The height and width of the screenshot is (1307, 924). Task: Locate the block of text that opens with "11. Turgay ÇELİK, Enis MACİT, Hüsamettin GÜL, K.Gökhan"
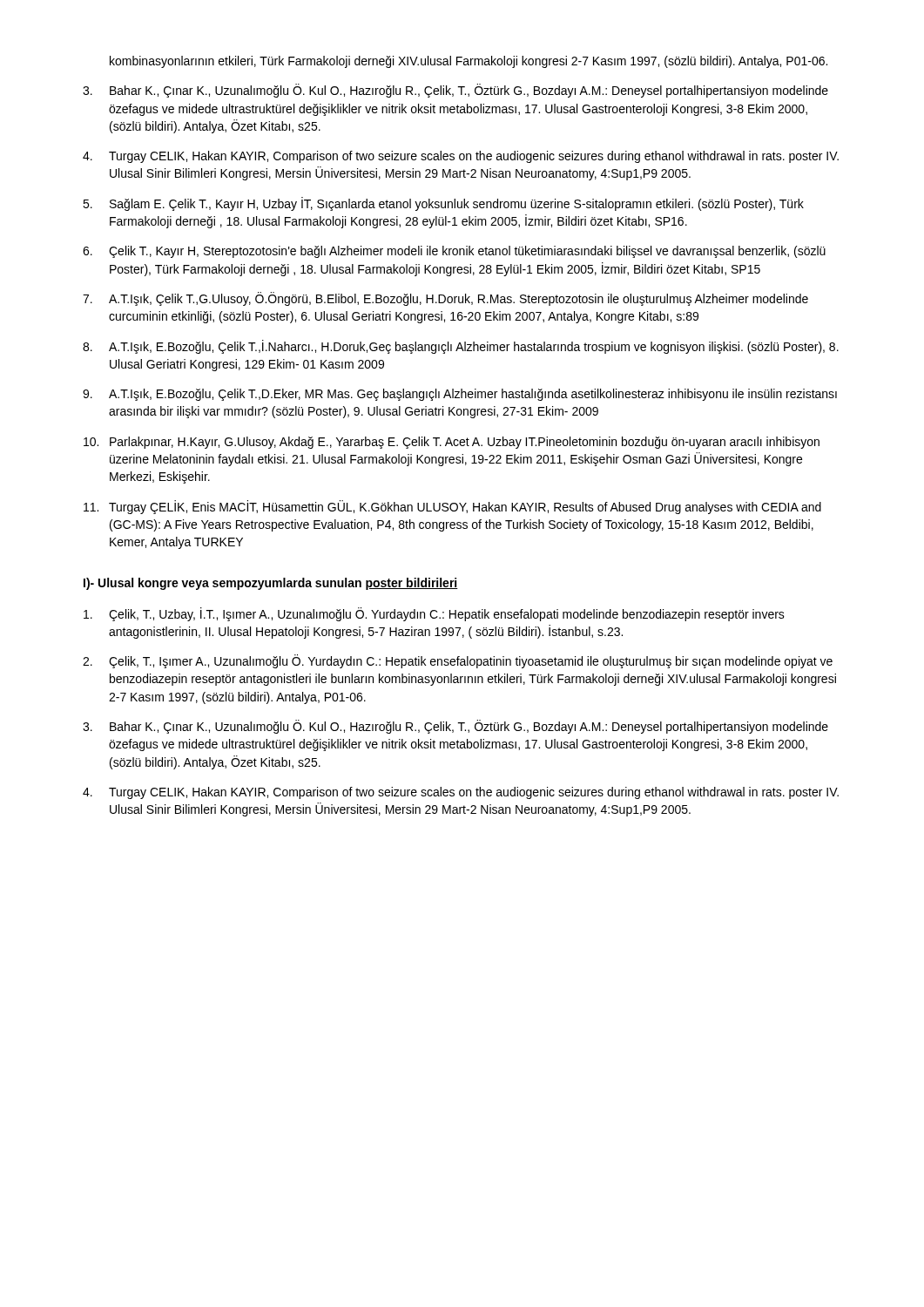(x=462, y=525)
